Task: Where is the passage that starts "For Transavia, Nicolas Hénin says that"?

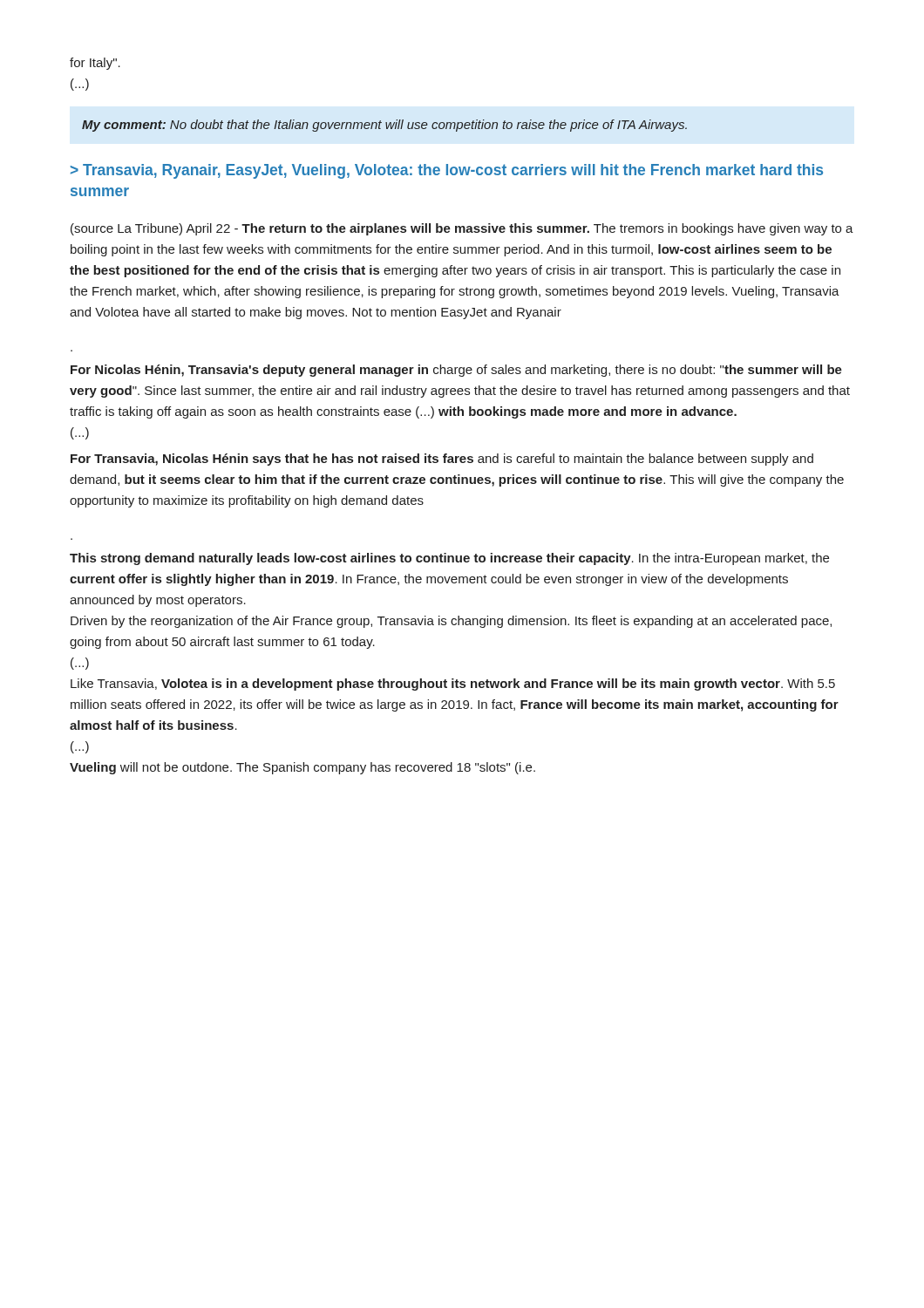Action: point(457,479)
